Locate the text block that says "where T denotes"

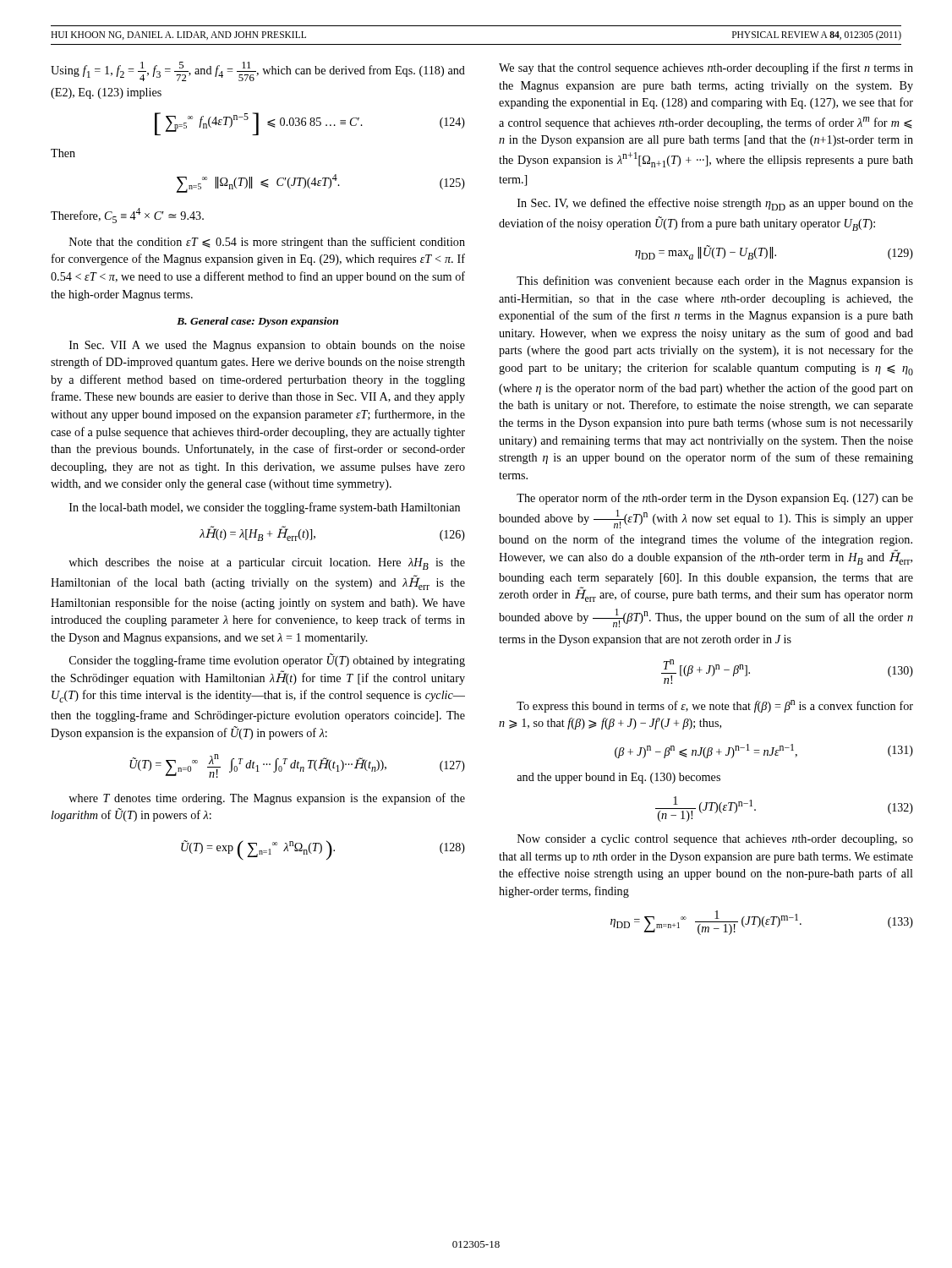[x=258, y=807]
